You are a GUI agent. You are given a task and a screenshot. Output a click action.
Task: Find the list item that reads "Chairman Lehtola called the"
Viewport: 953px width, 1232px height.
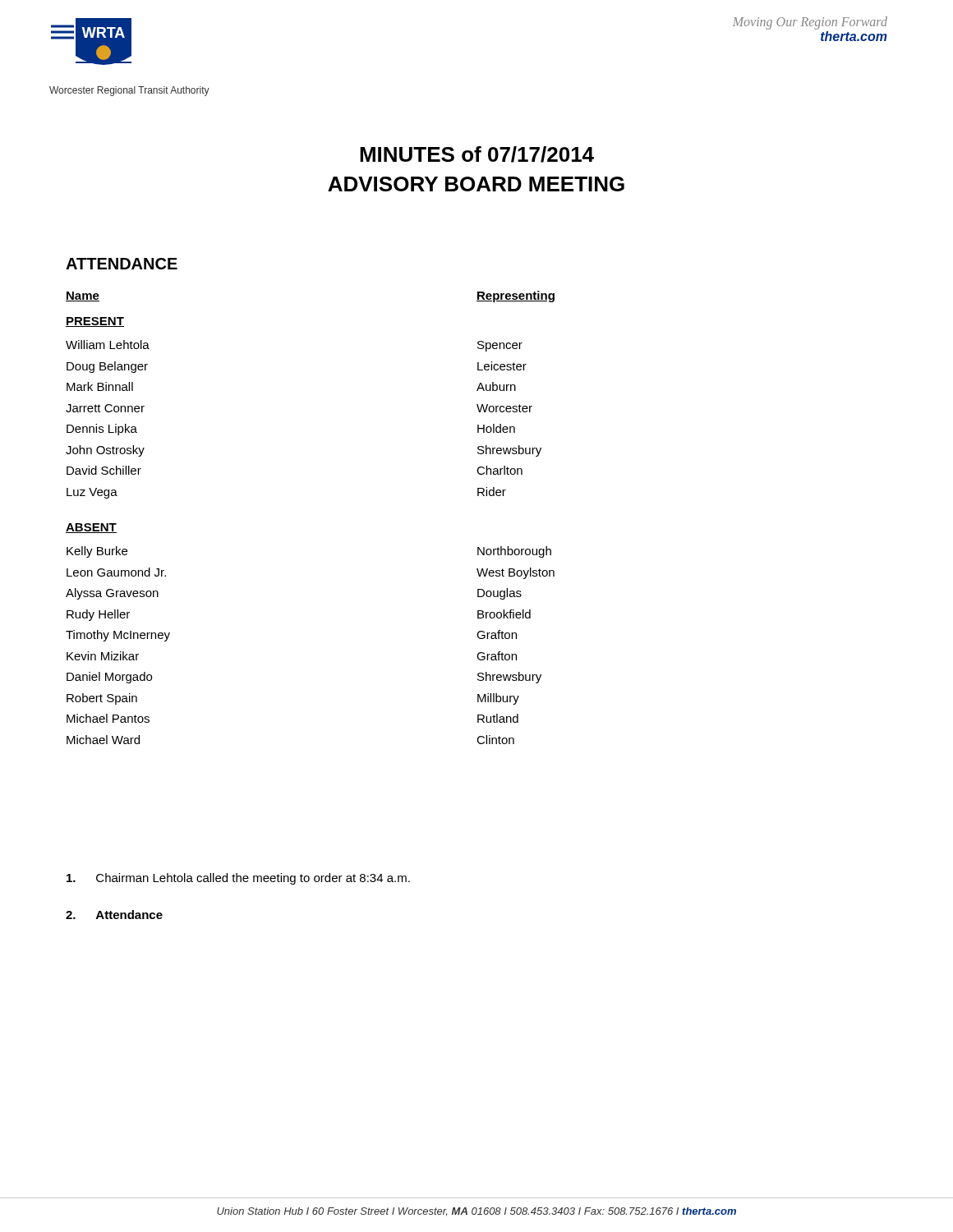click(238, 879)
